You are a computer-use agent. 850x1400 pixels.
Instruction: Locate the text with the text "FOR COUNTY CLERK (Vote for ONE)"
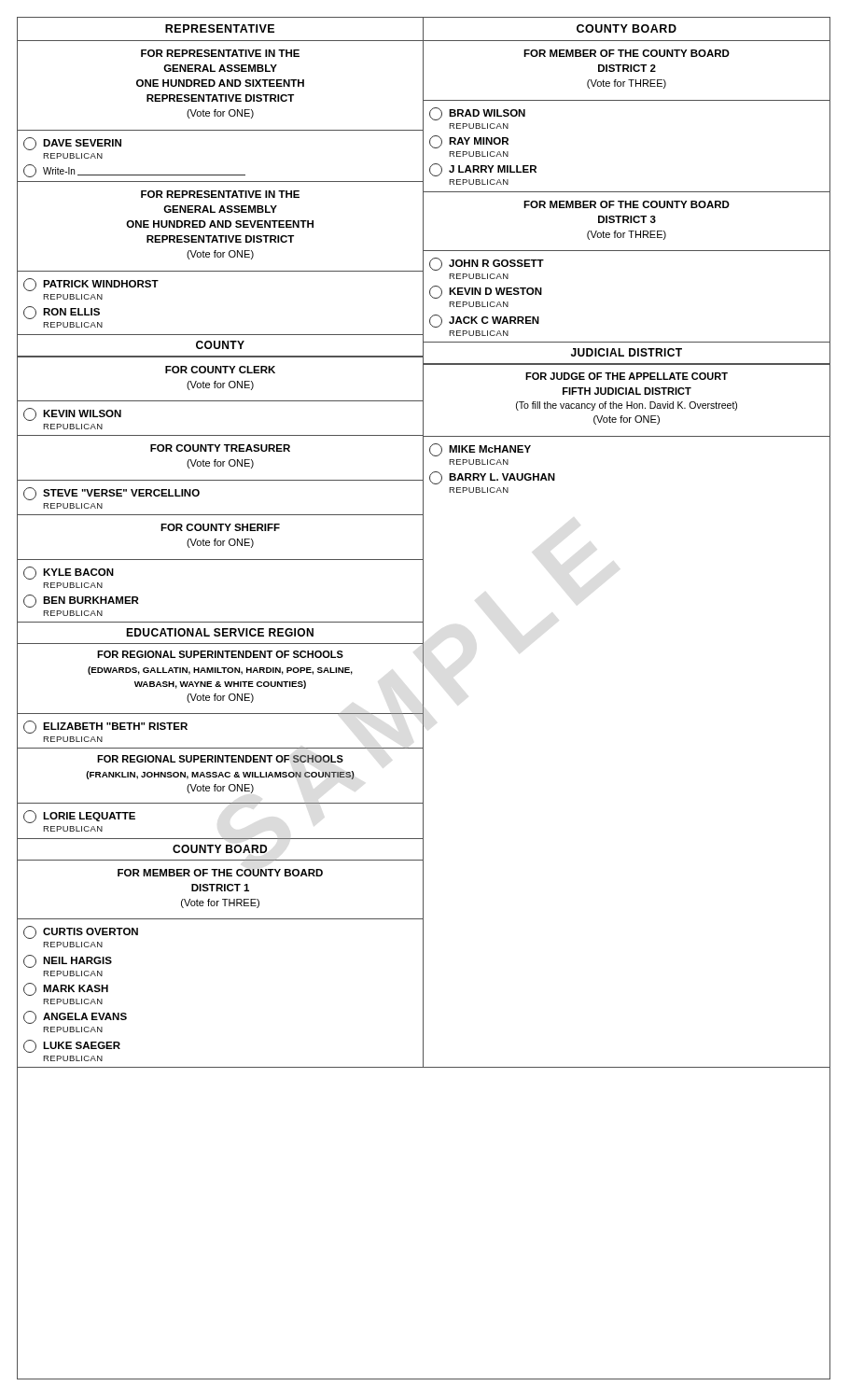tap(220, 377)
